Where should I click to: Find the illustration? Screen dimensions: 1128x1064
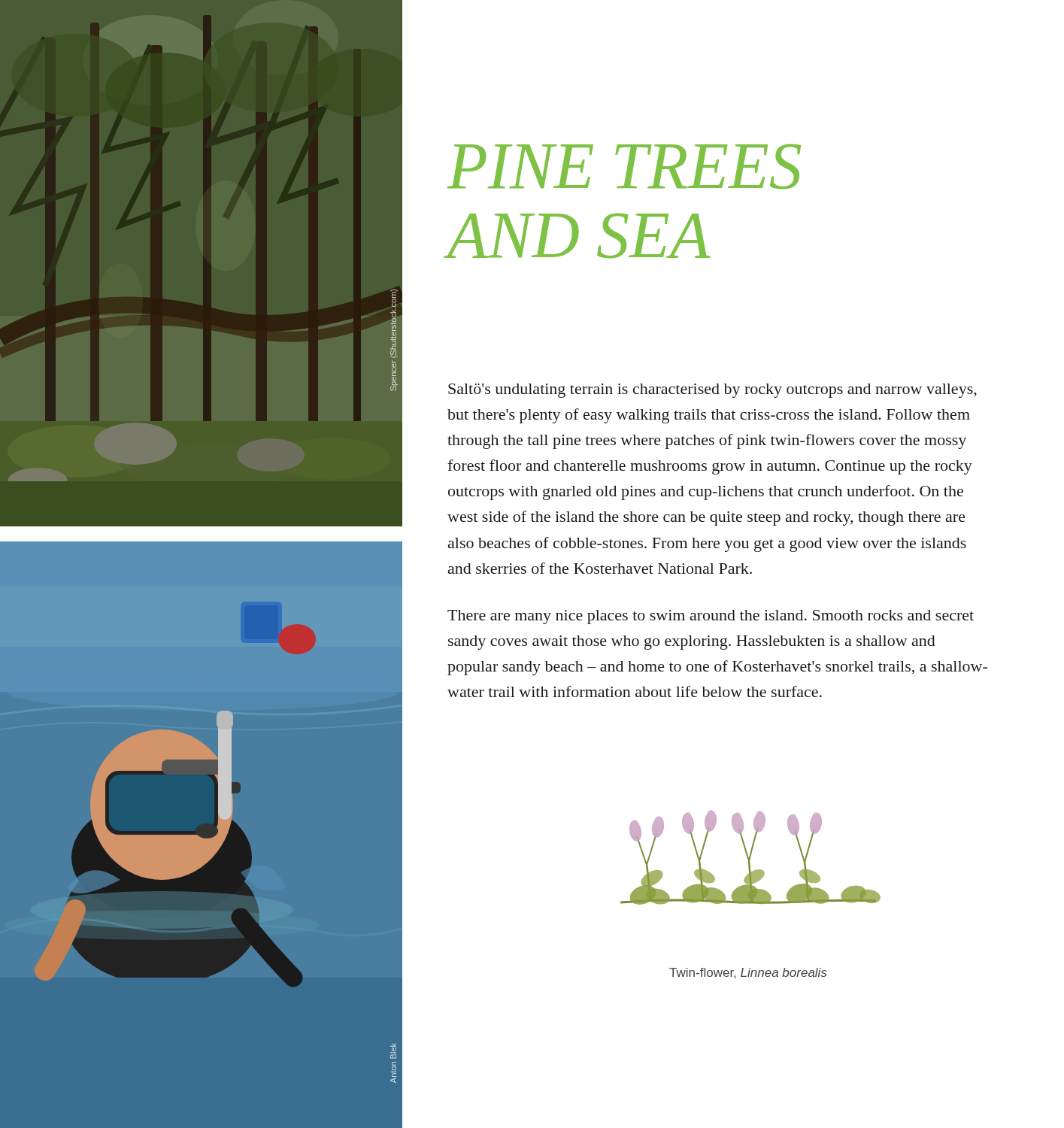pos(748,885)
